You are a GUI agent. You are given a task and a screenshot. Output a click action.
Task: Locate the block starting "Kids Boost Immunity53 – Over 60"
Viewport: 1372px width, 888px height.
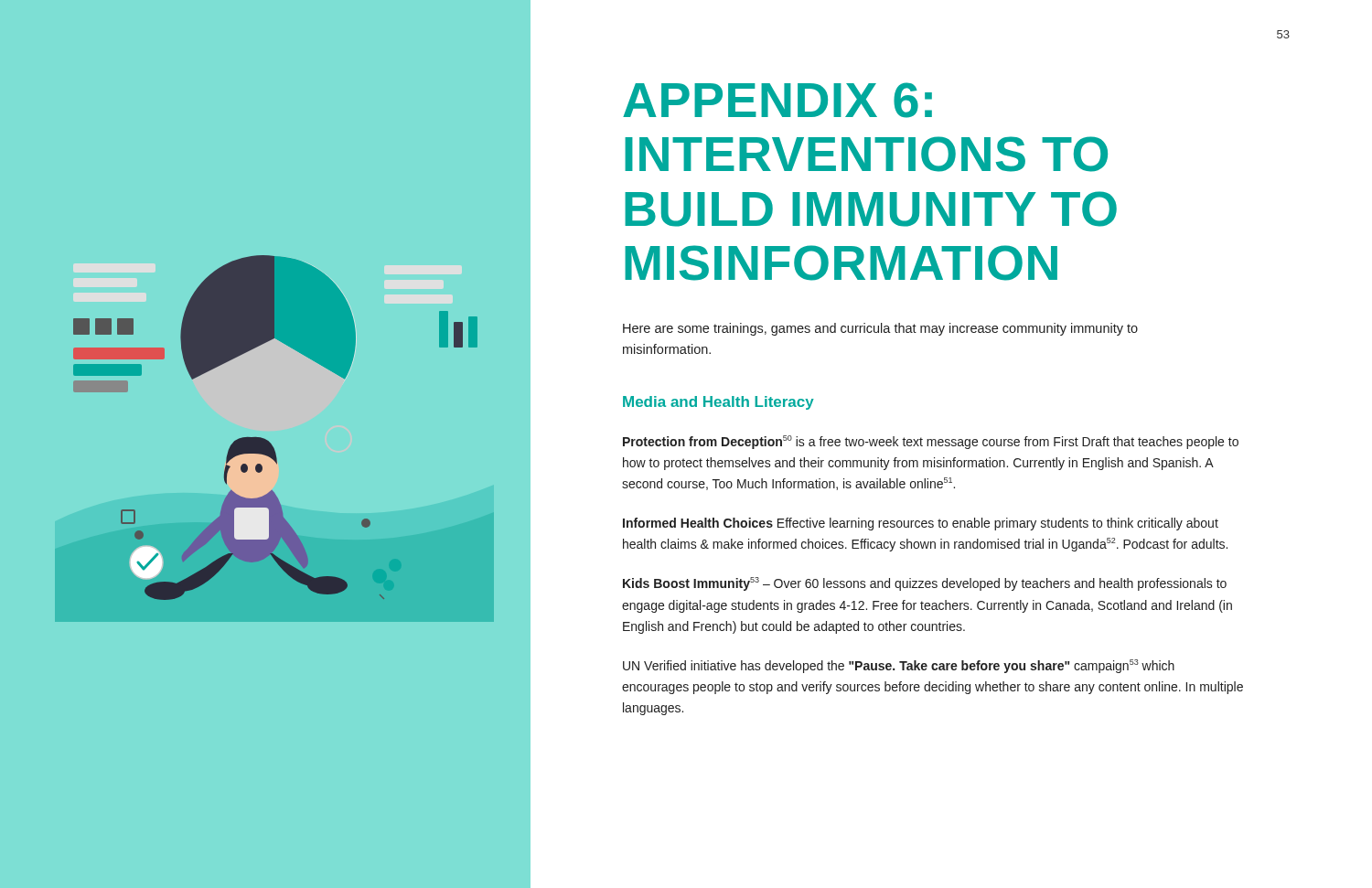tap(927, 605)
